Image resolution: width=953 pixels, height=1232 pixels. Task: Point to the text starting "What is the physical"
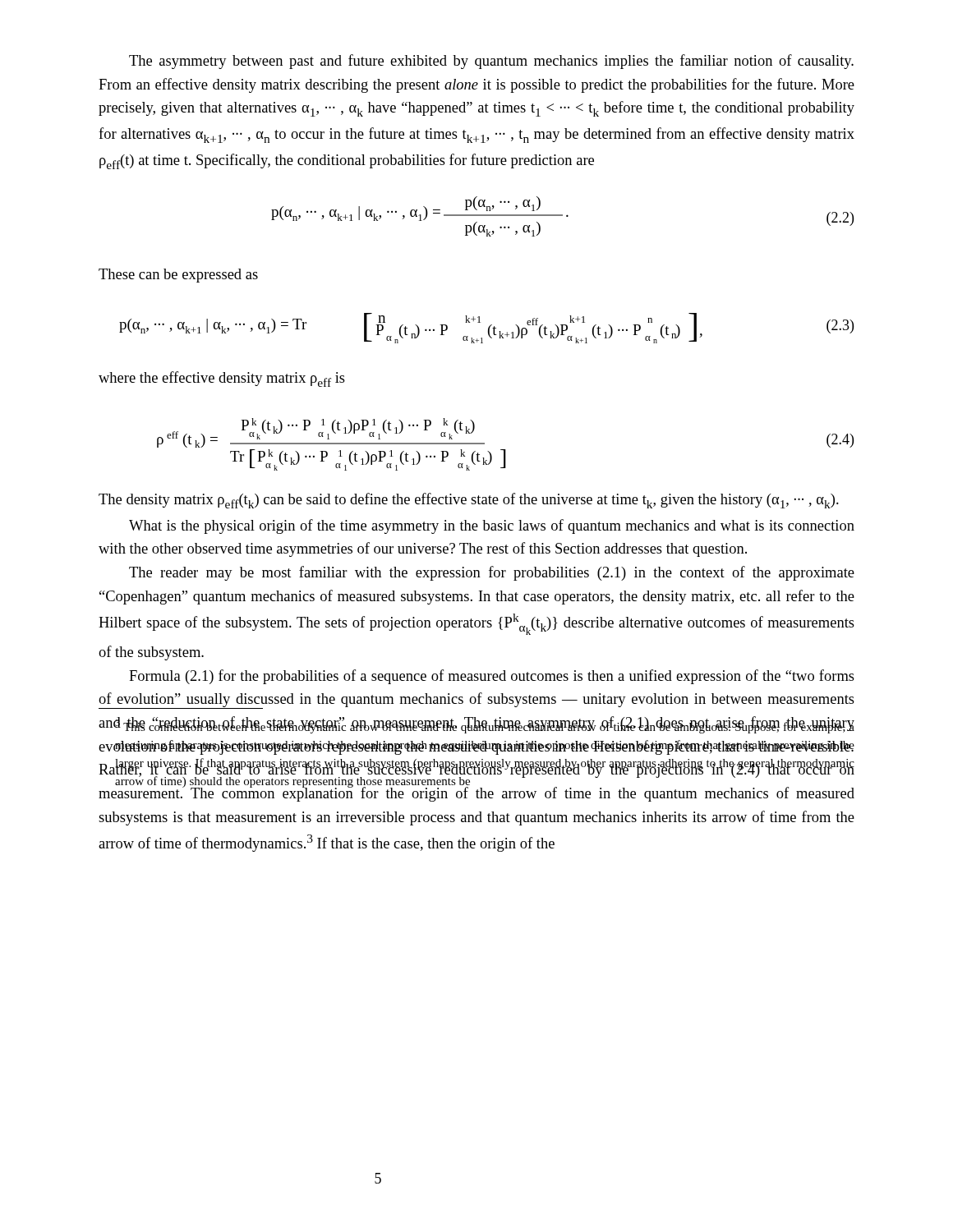476,537
